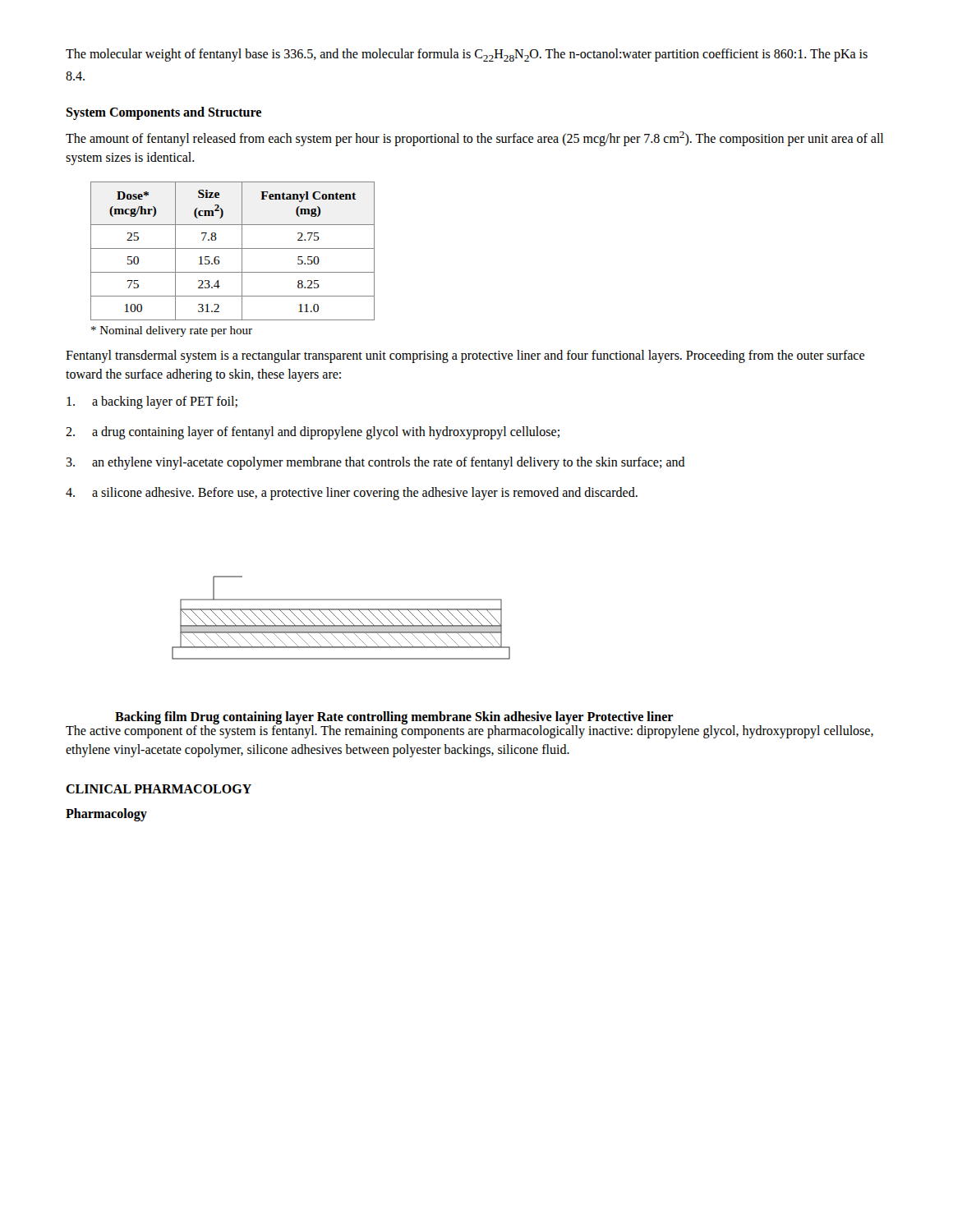Click the passage that begins "4. a silicone adhesive. Before use, a protective"
The height and width of the screenshot is (1232, 953).
click(476, 493)
